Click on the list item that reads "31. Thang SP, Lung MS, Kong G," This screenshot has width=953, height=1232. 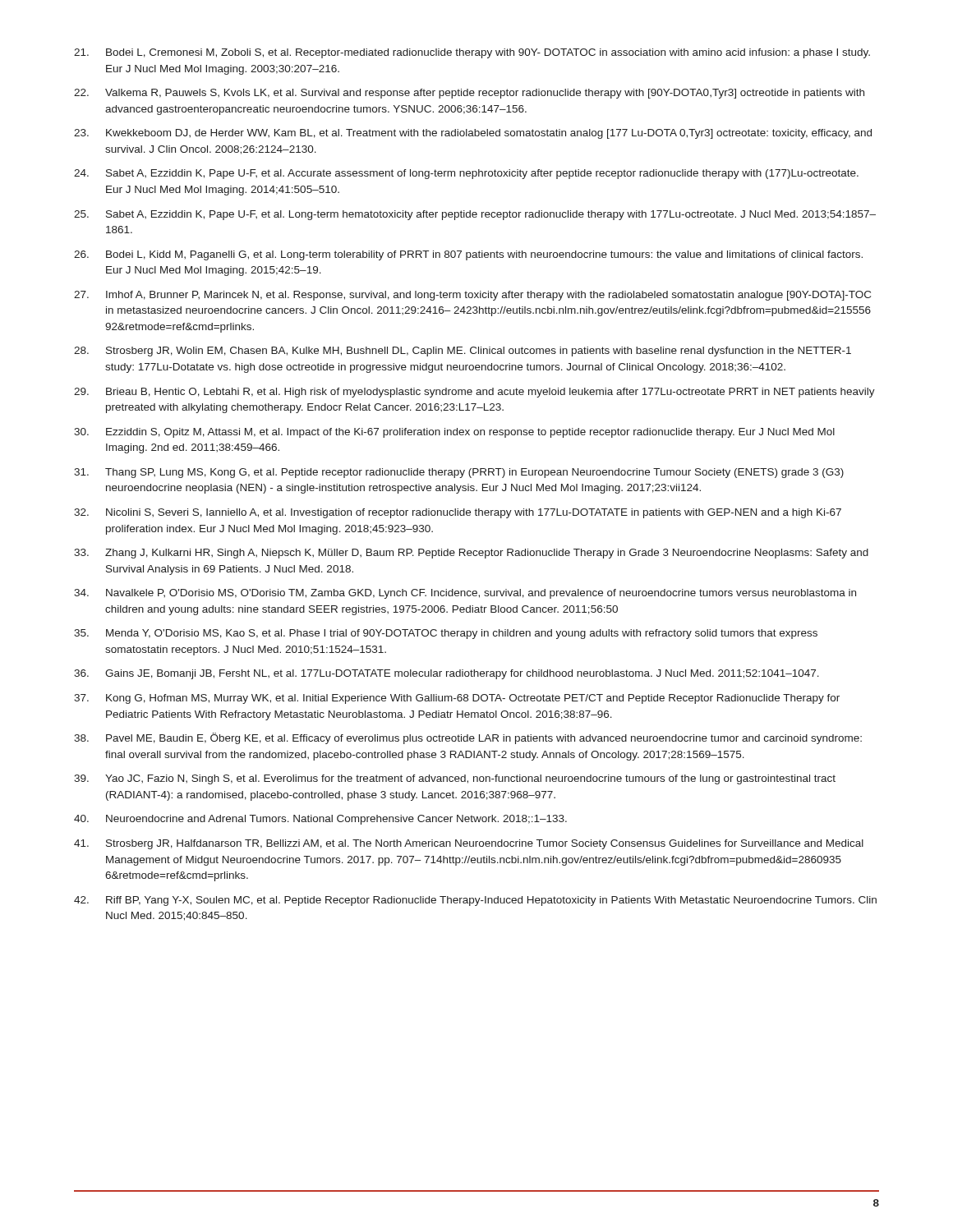click(476, 480)
